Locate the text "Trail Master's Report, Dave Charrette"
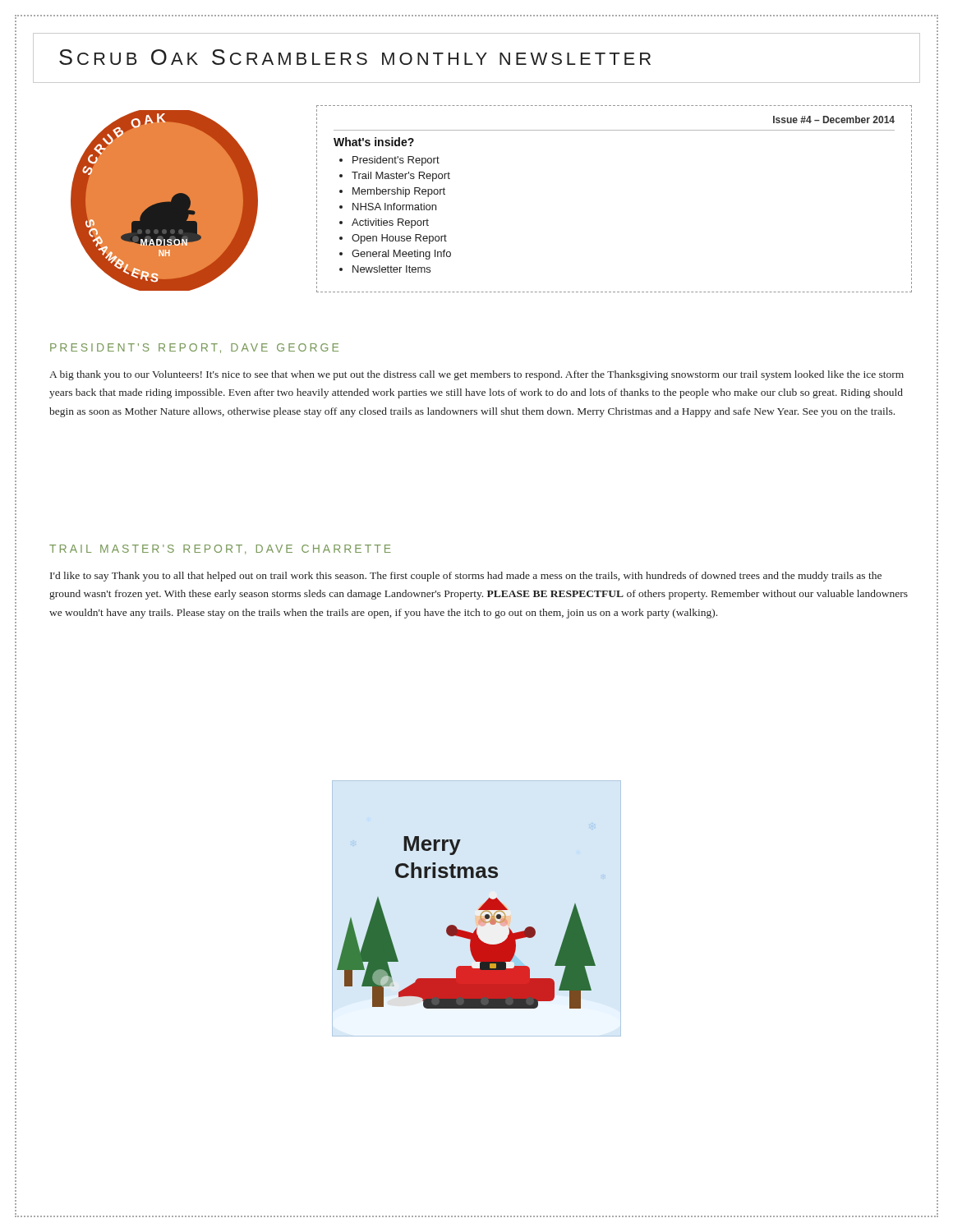The height and width of the screenshot is (1232, 953). coord(221,549)
